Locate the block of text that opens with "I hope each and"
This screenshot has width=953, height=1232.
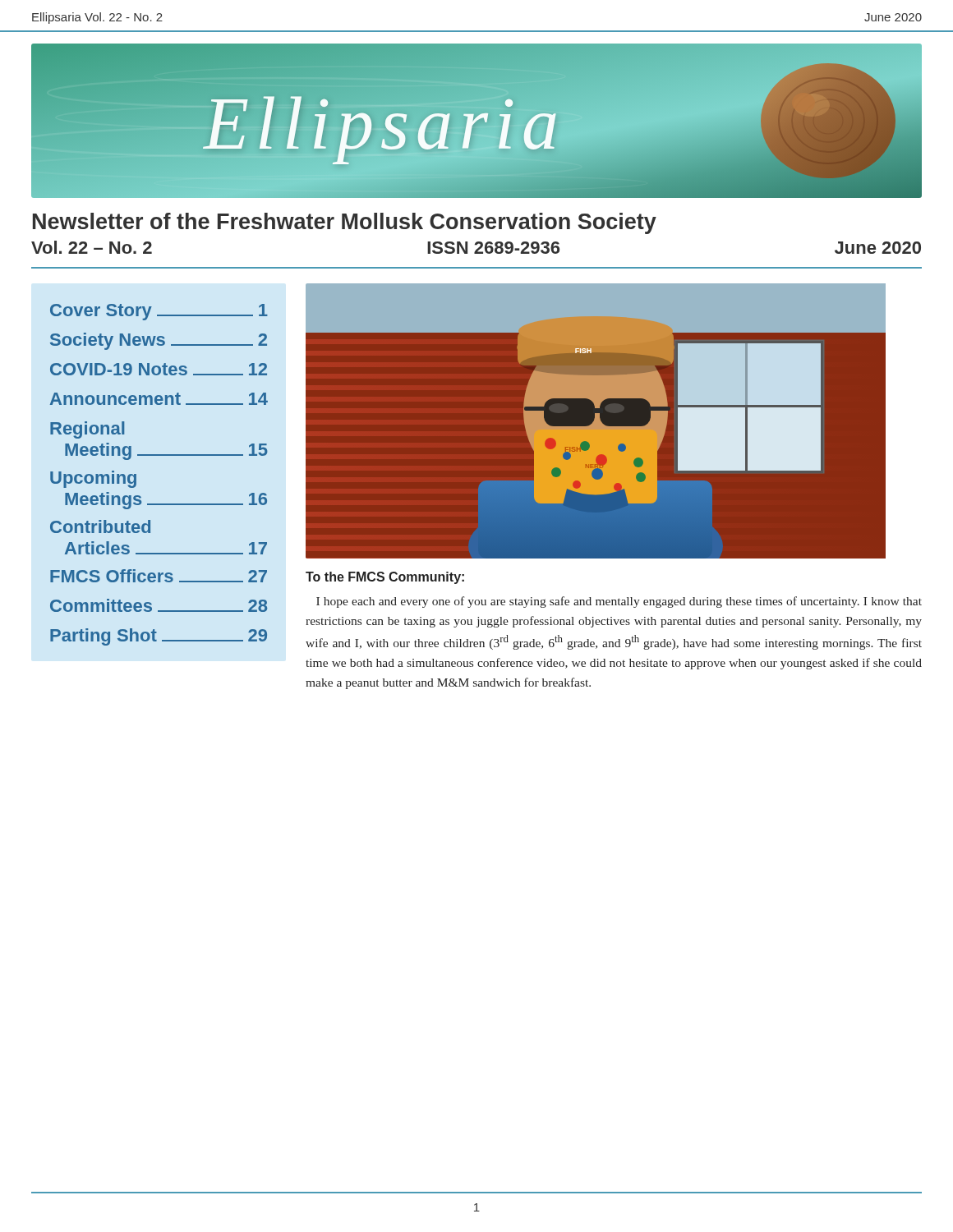tap(614, 642)
